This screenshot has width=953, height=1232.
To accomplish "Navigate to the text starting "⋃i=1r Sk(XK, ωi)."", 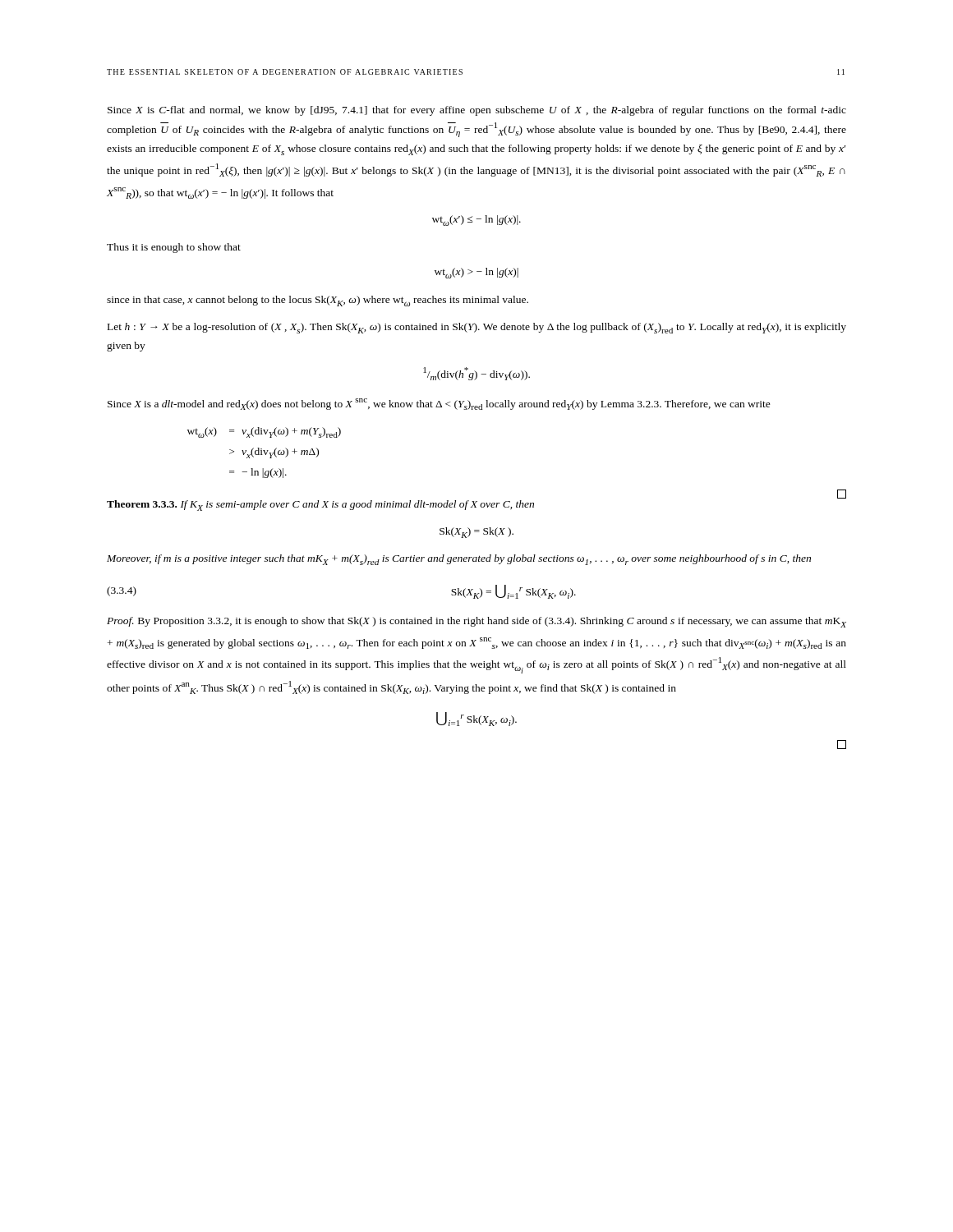I will 476,719.
